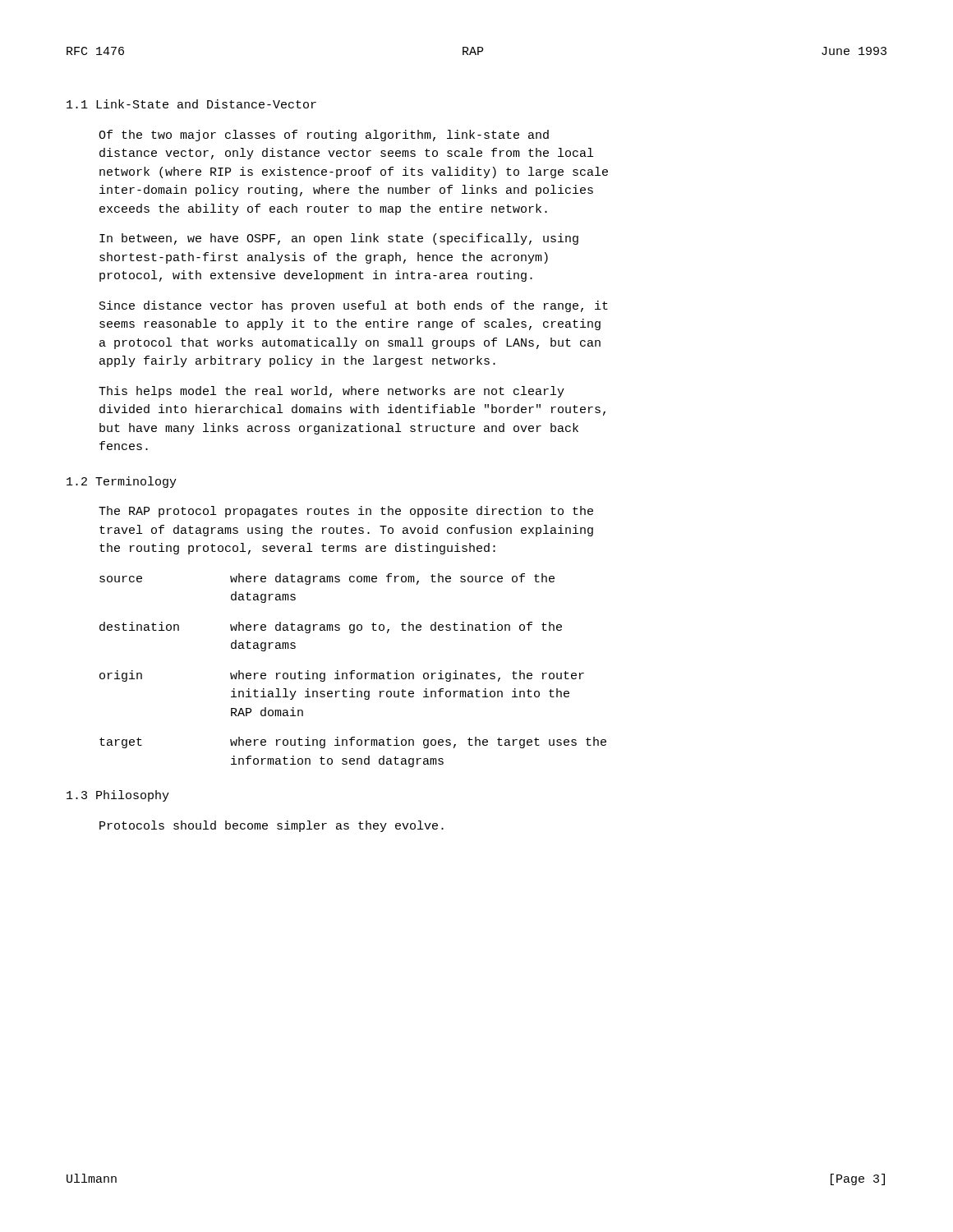Find the text block containing "Since distance vector"
This screenshot has width=953, height=1232.
354,334
